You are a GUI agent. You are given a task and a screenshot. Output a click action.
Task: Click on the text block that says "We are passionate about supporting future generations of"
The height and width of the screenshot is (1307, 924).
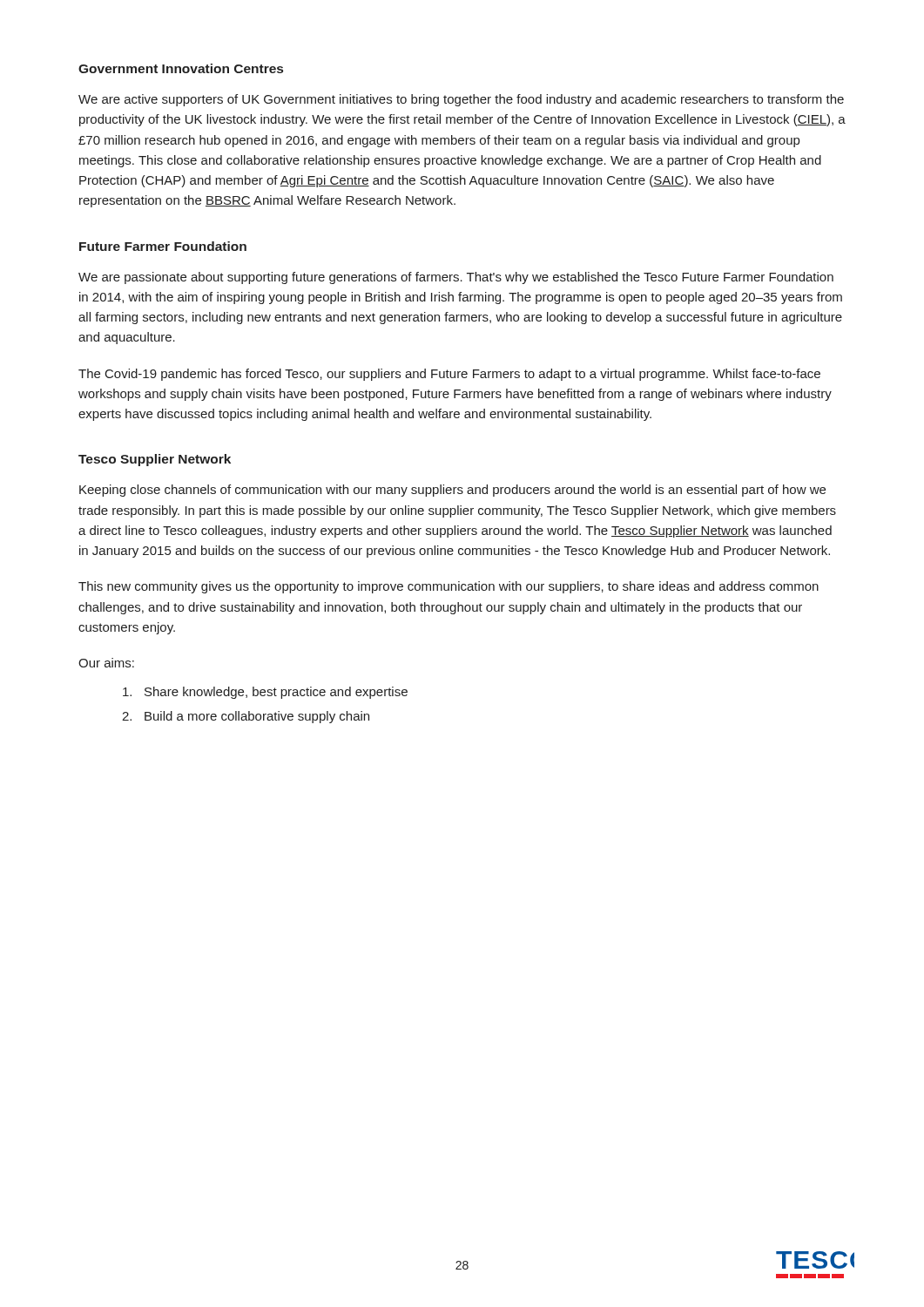click(x=461, y=307)
